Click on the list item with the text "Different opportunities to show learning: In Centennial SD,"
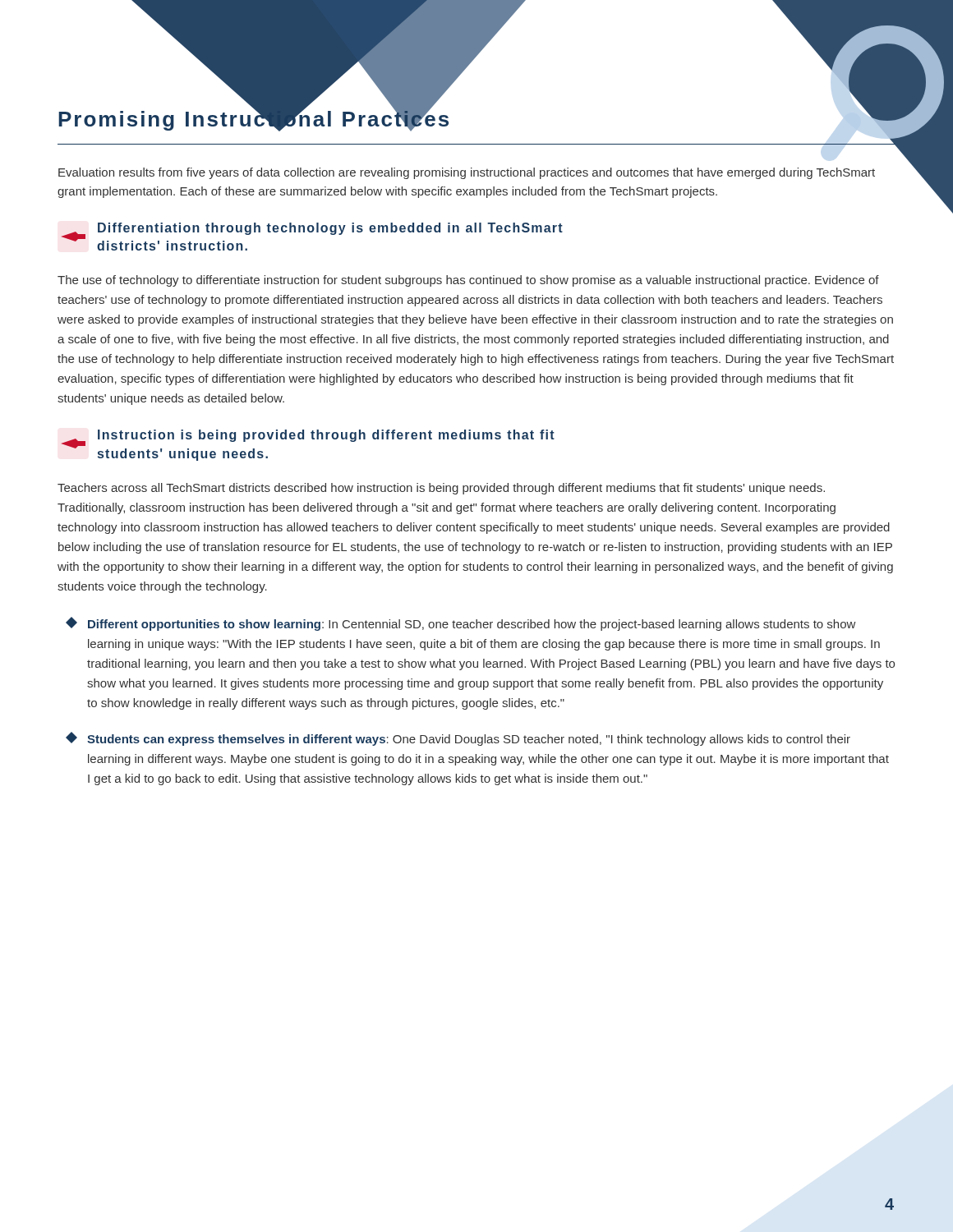The image size is (953, 1232). [481, 664]
